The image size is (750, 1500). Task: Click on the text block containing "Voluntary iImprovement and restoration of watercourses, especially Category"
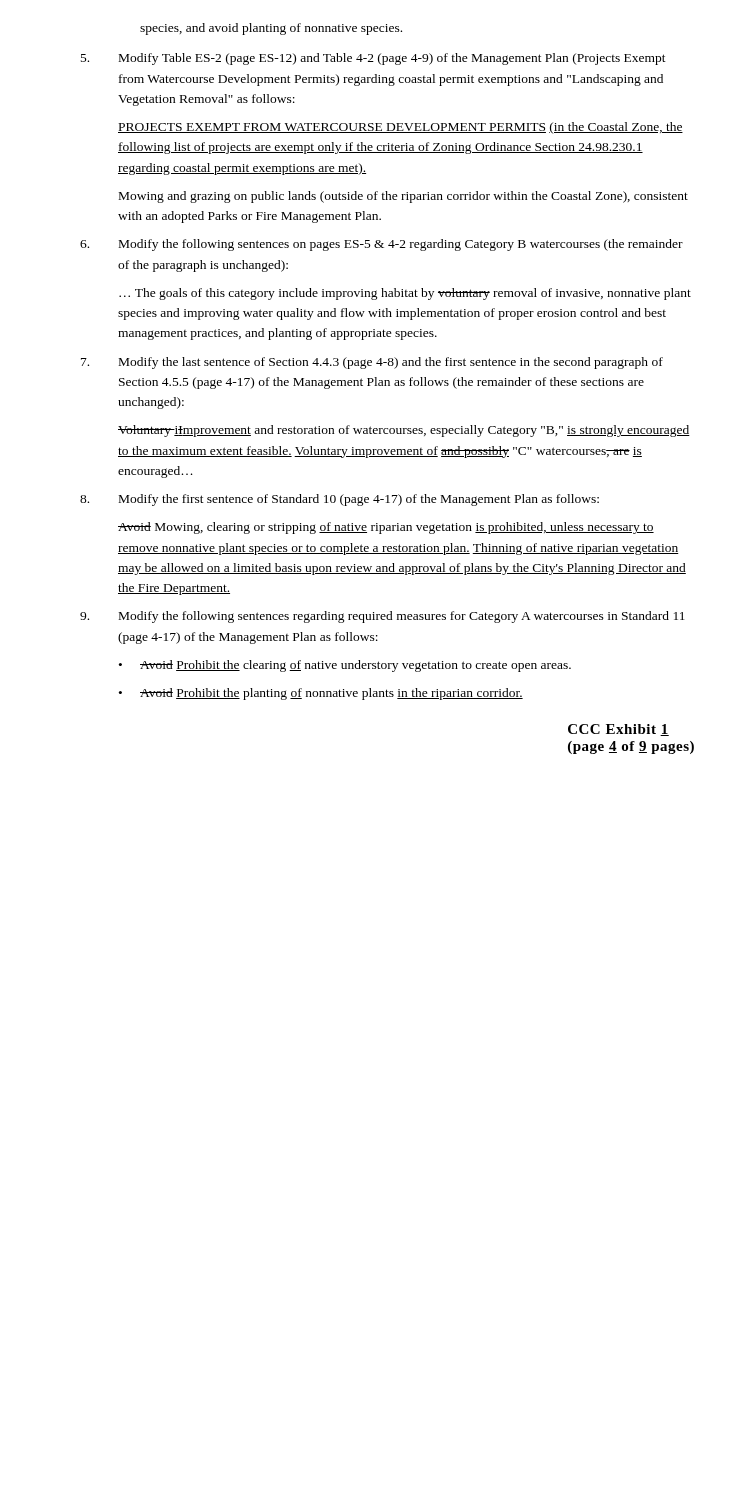[404, 450]
